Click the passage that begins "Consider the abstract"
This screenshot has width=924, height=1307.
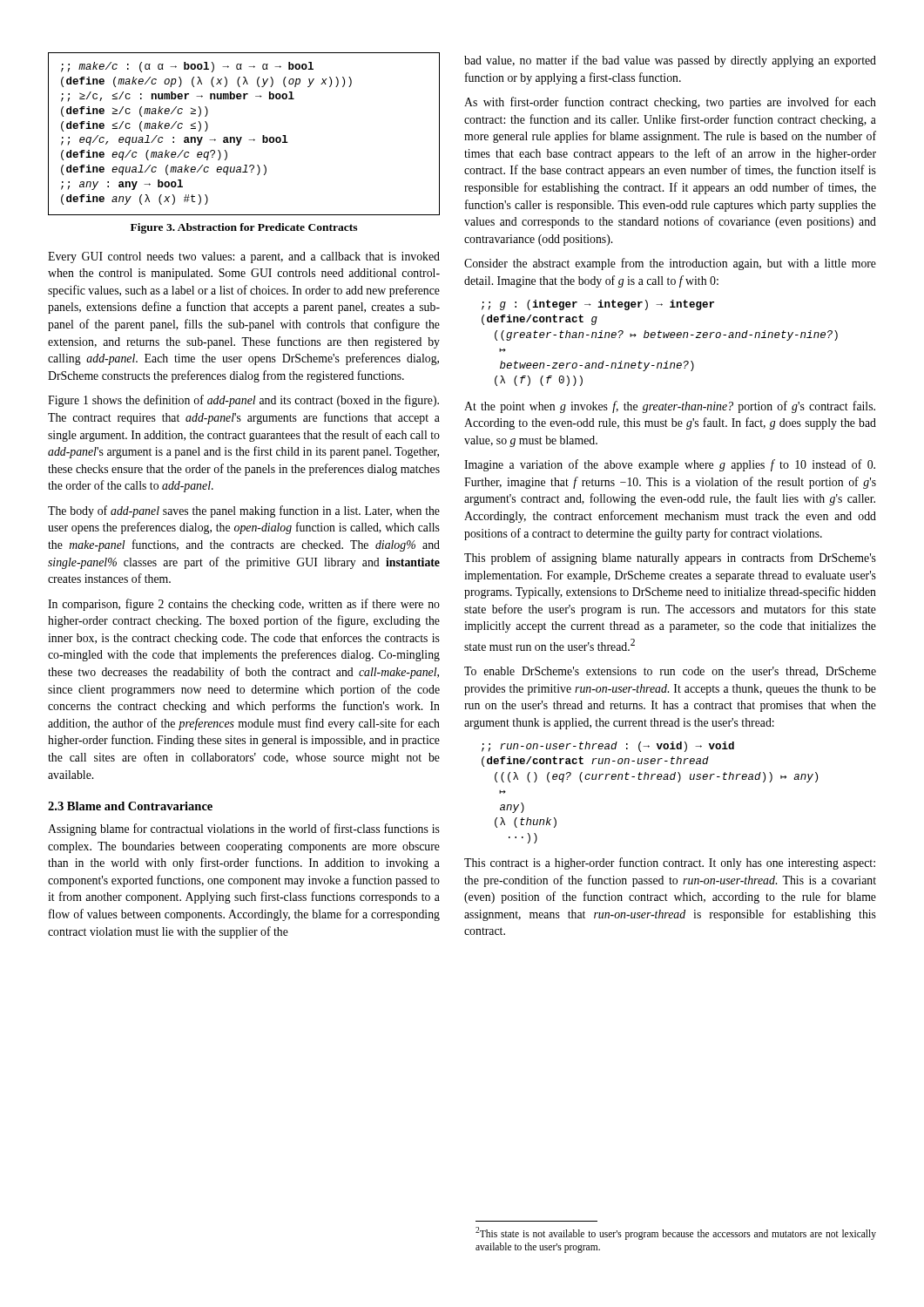click(x=670, y=273)
